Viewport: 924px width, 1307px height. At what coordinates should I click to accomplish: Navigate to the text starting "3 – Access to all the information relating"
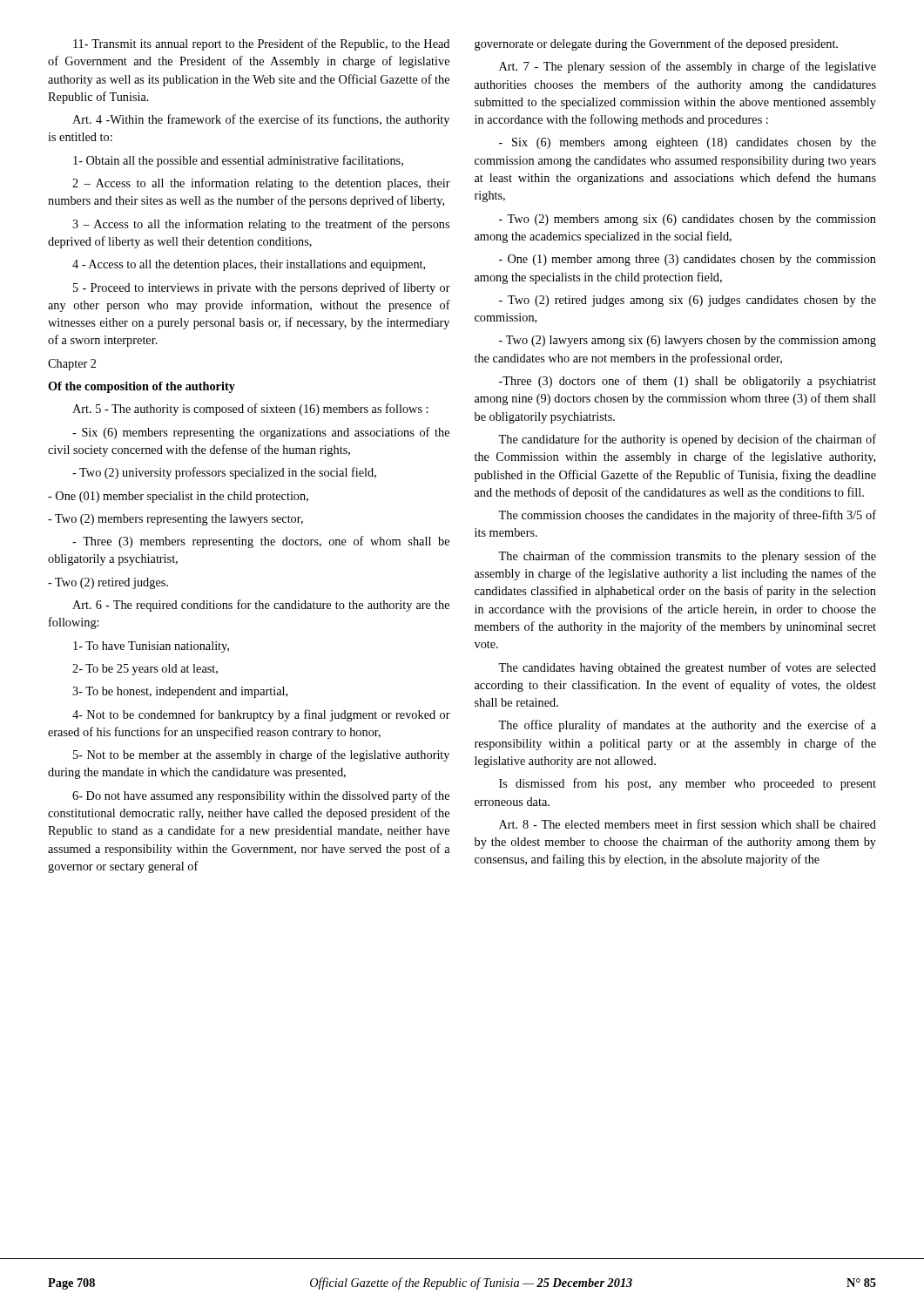coord(249,233)
